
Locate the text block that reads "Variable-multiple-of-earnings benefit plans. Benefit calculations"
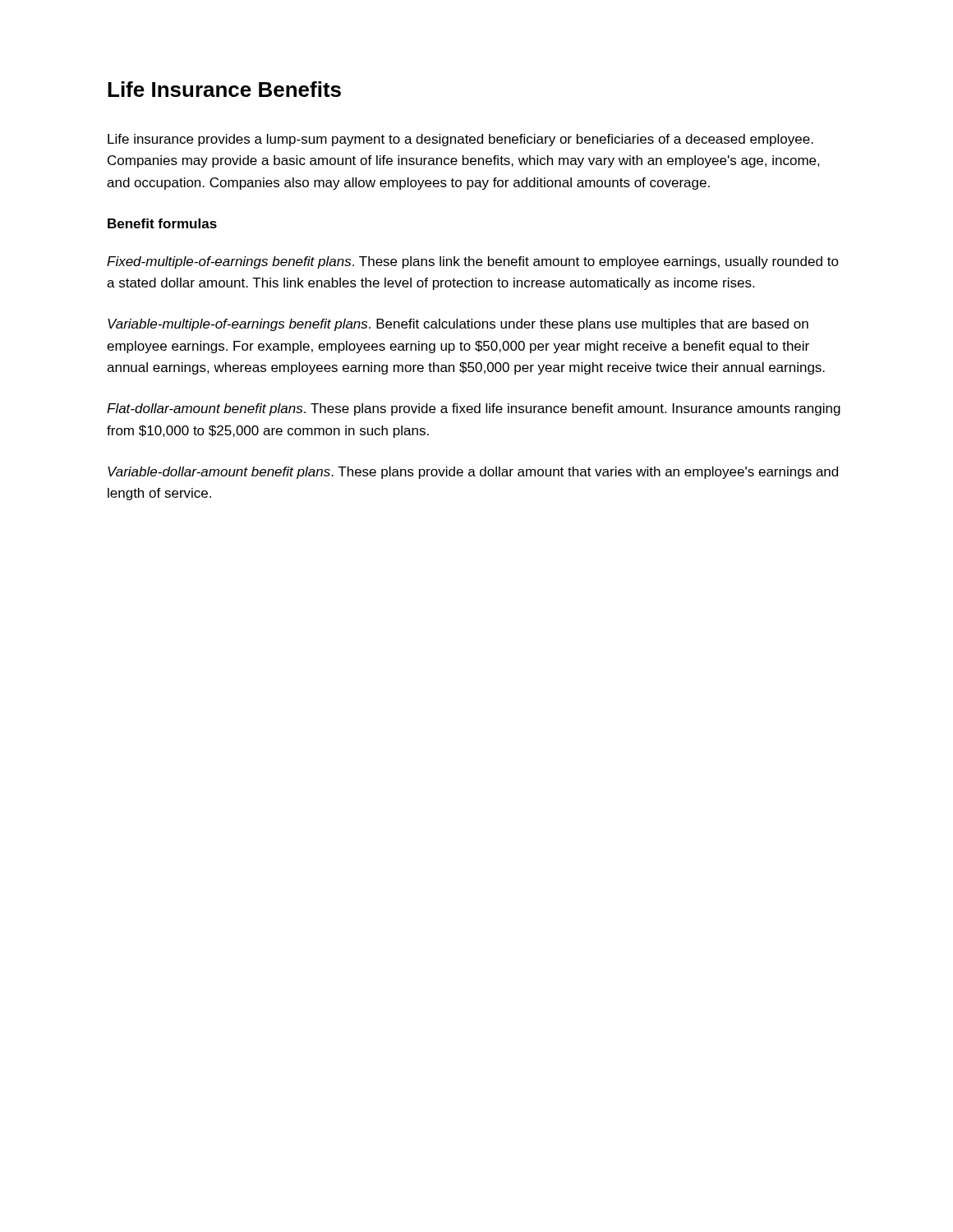click(466, 346)
